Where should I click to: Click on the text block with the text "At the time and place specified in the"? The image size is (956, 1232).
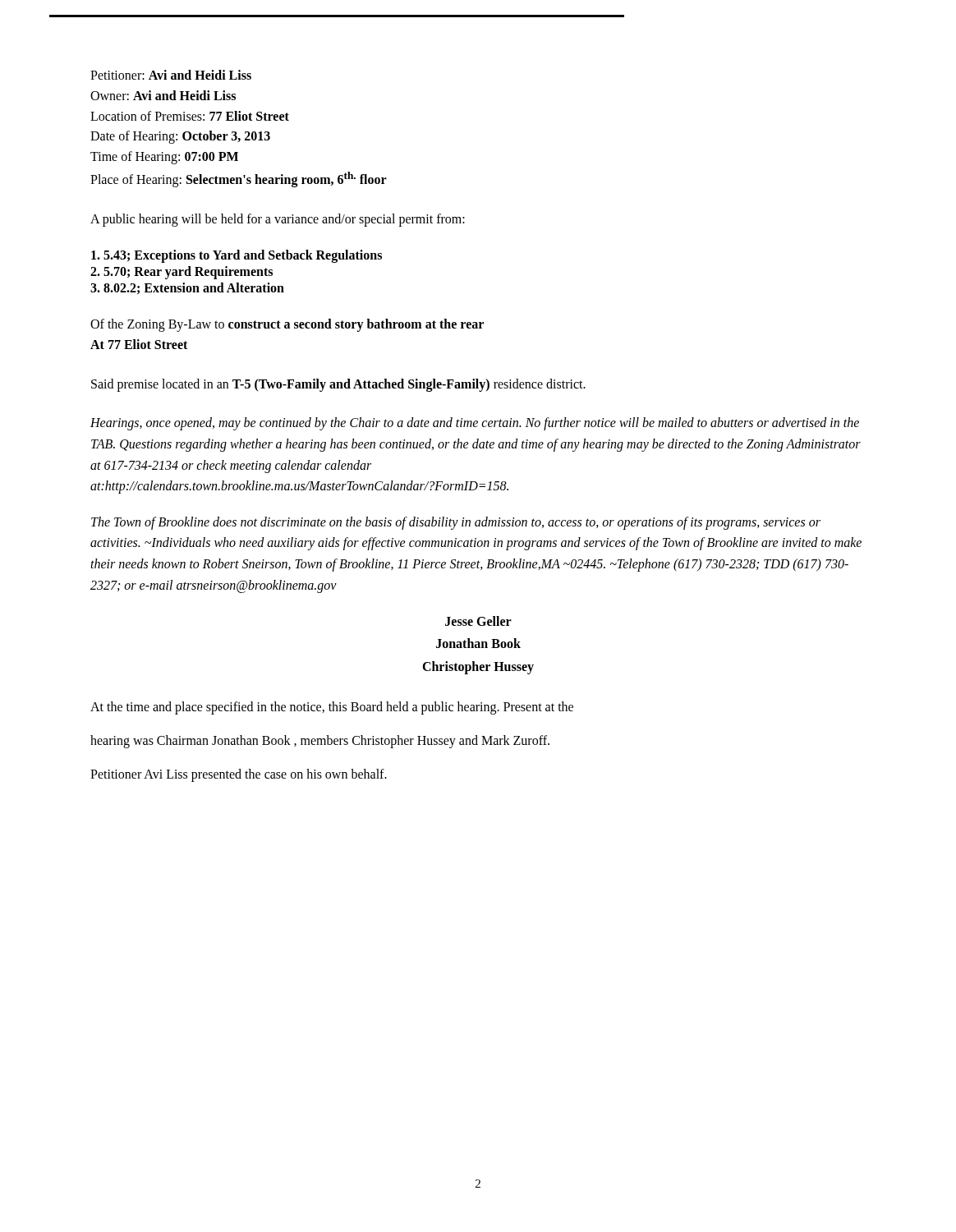click(x=332, y=707)
